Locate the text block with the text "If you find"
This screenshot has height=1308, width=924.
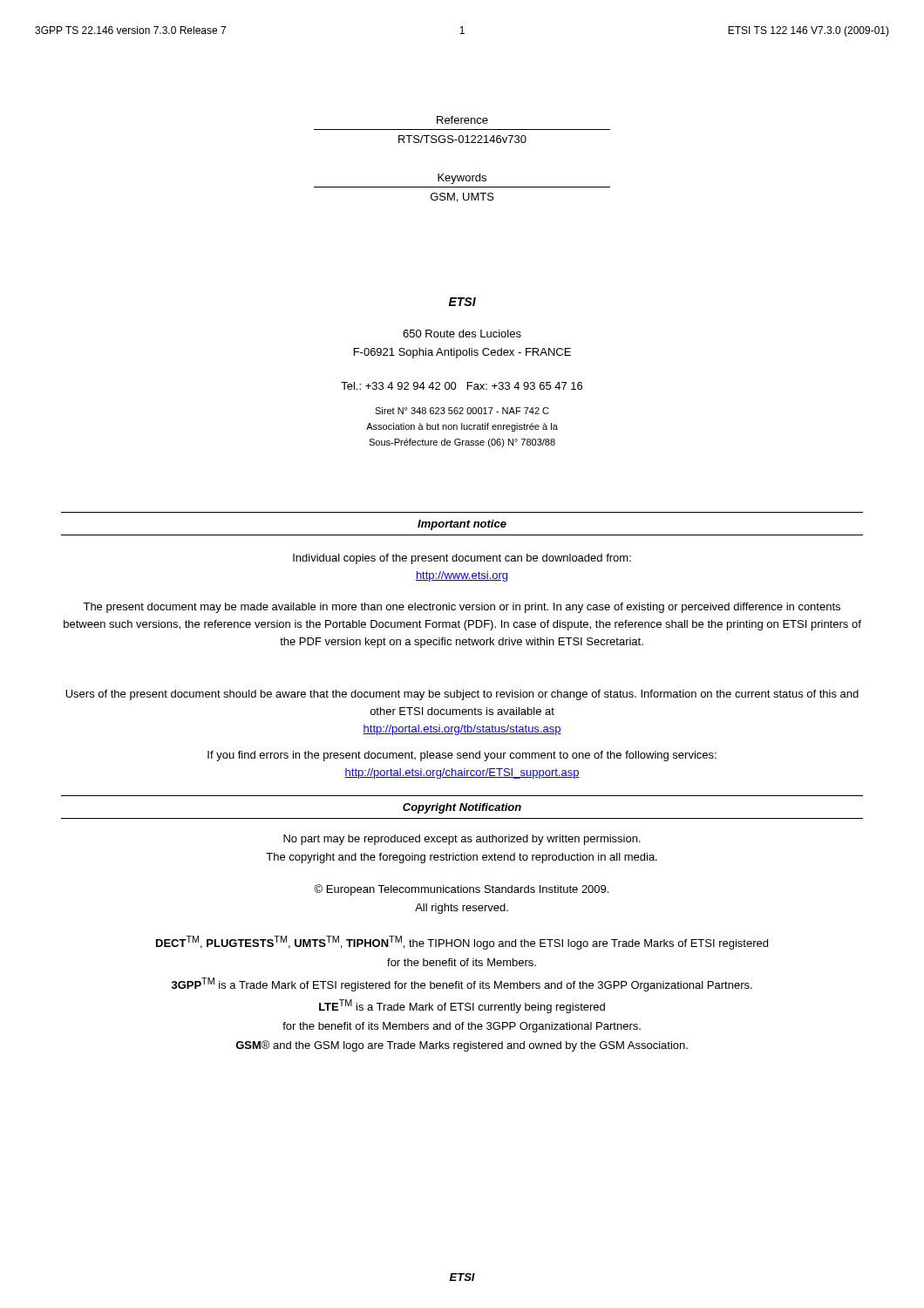click(462, 763)
